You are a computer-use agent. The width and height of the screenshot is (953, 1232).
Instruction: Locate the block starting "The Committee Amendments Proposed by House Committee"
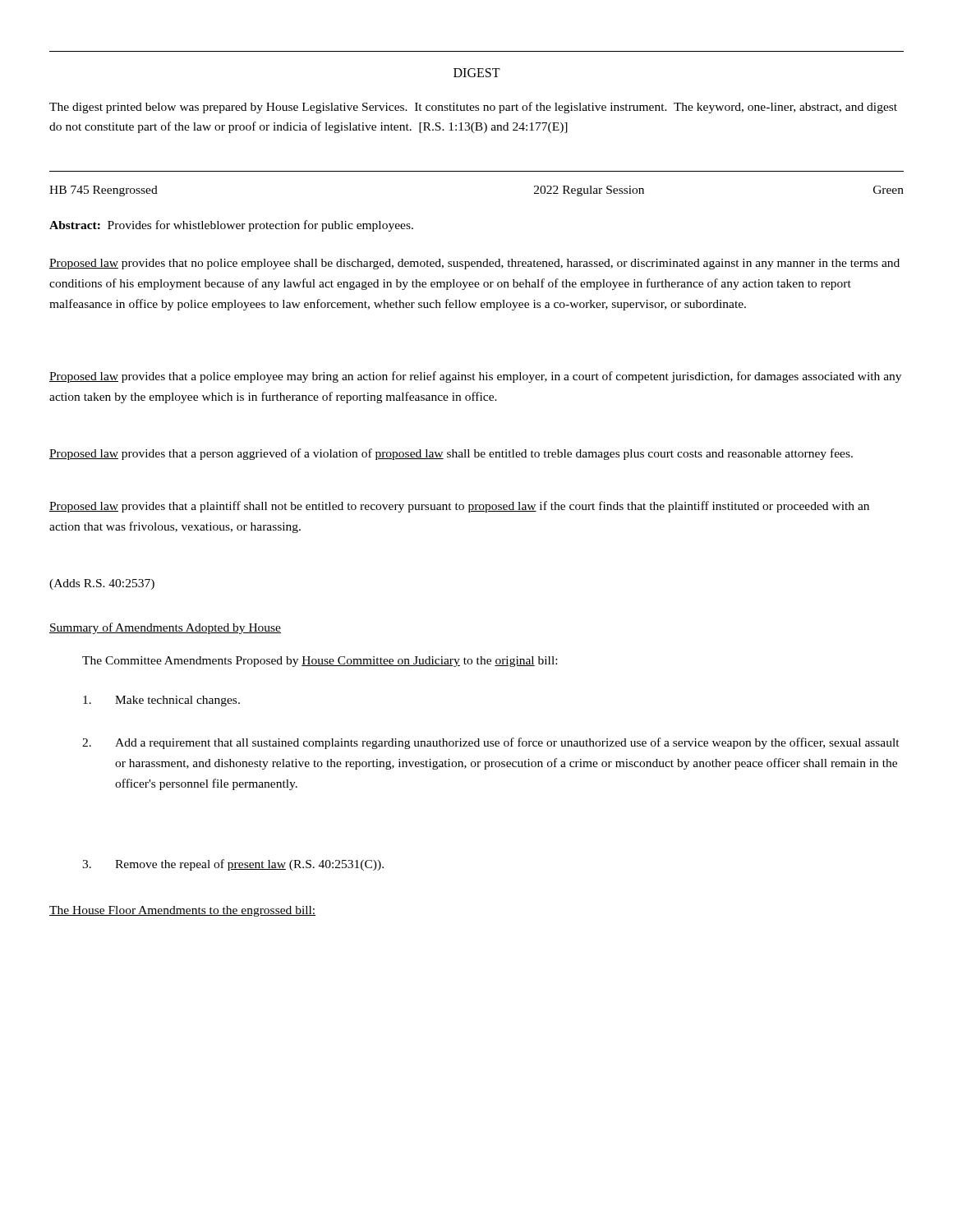320,660
